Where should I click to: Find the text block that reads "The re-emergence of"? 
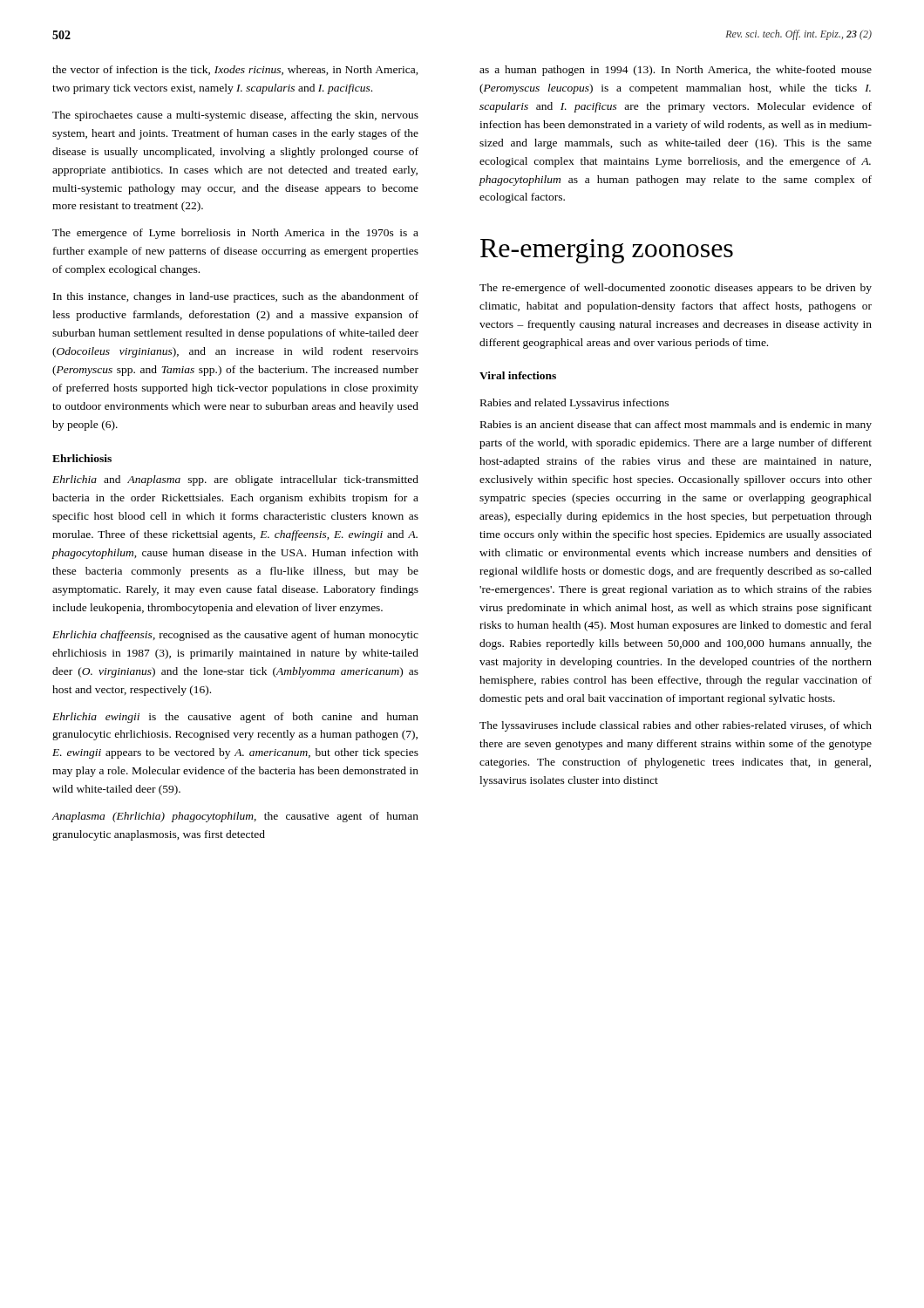[676, 315]
